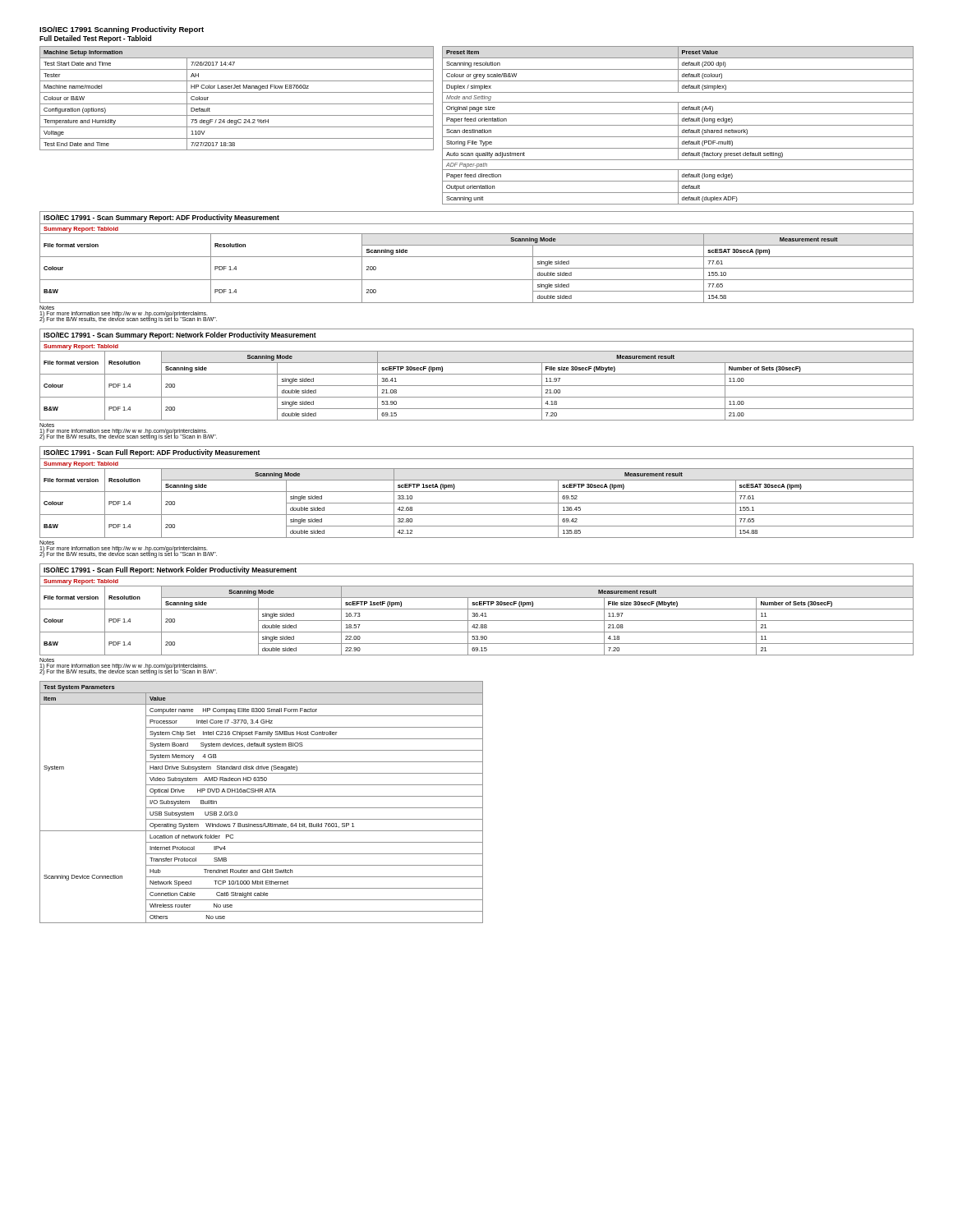Locate the table with the text "default (duplex ADF)"
Viewport: 953px width, 1232px height.
point(678,125)
